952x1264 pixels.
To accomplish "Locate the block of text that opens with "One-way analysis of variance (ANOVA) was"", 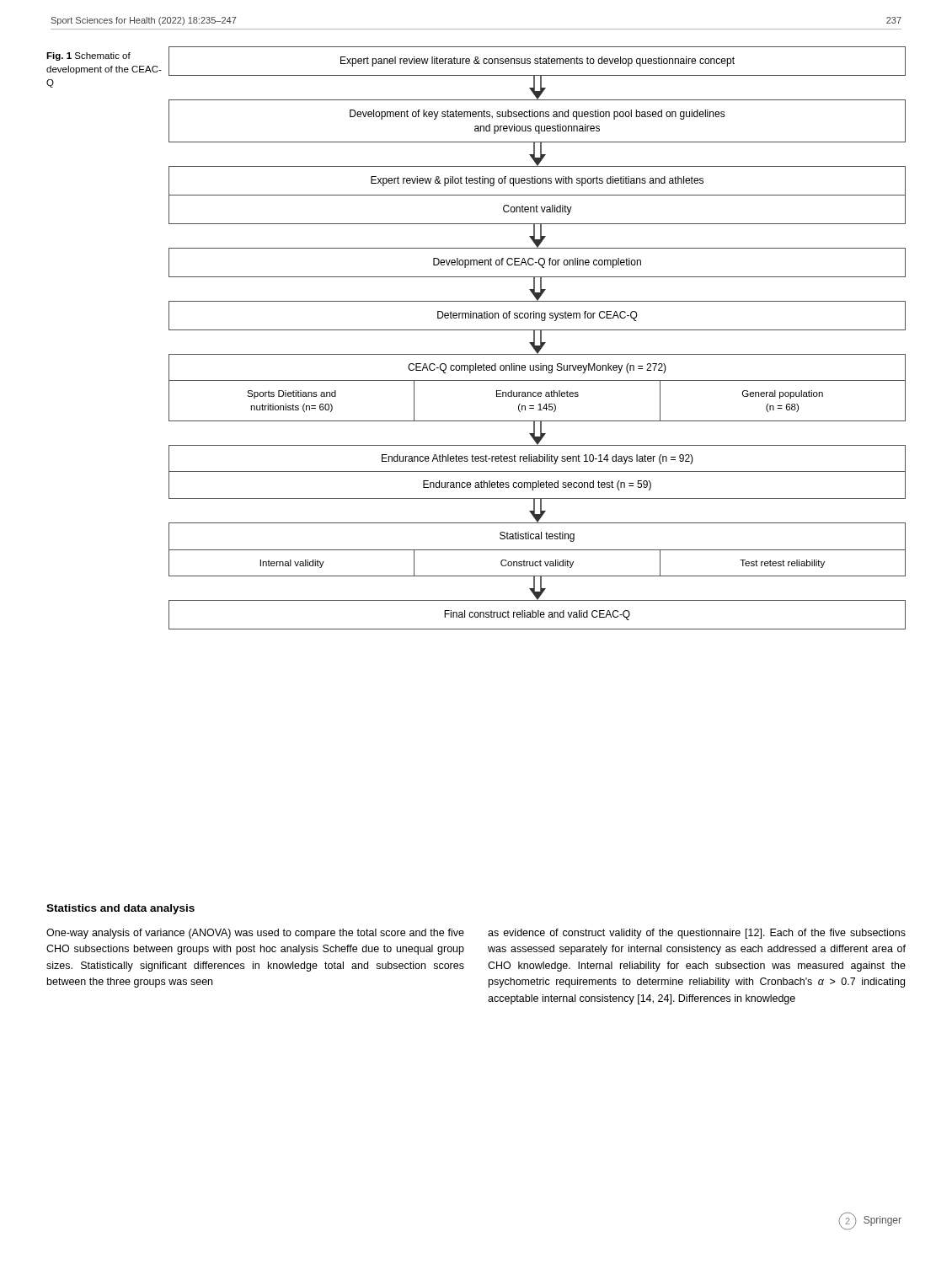I will tap(255, 957).
